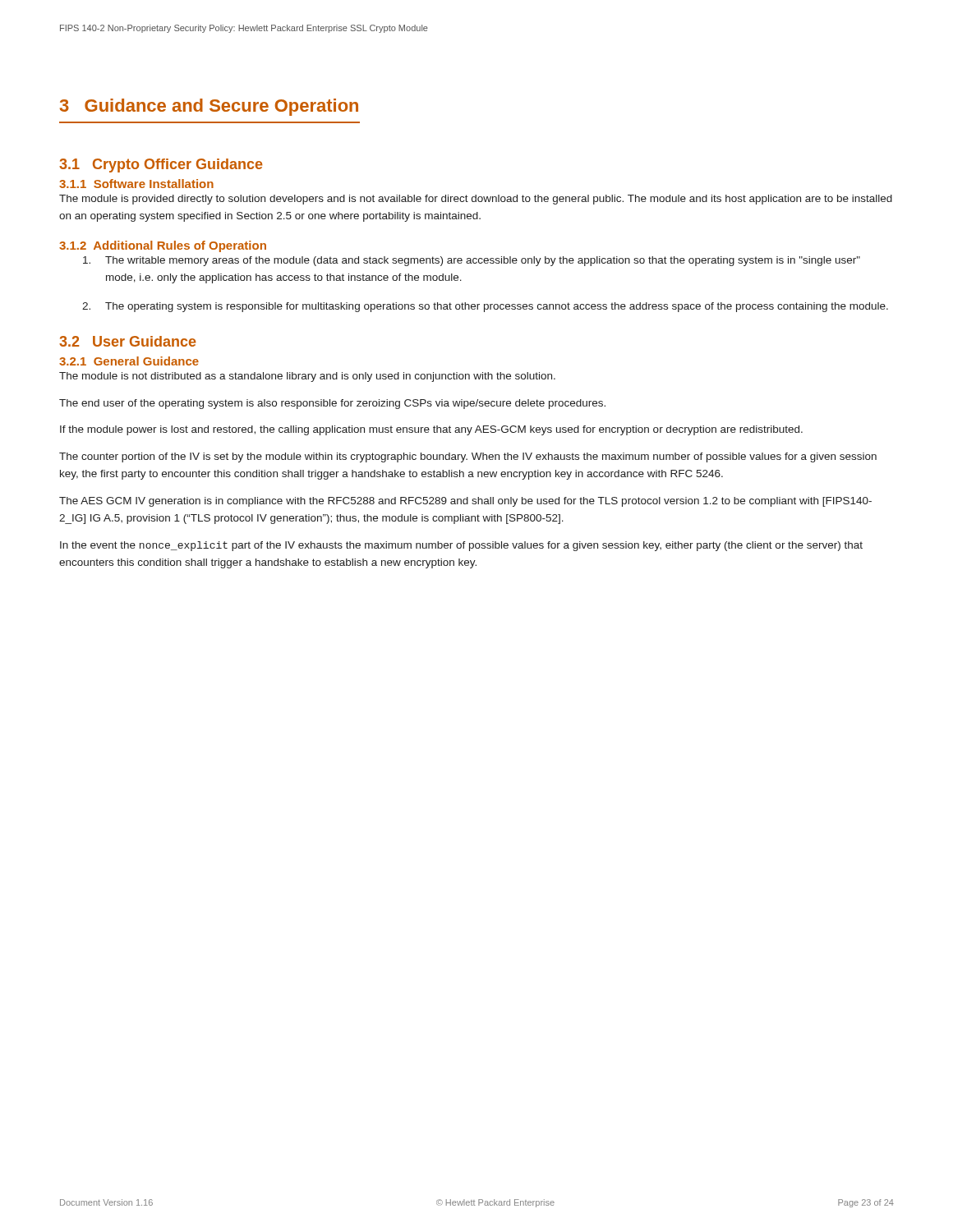The width and height of the screenshot is (953, 1232).
Task: Click the passage that begins "If the module power is lost and"
Action: click(431, 429)
